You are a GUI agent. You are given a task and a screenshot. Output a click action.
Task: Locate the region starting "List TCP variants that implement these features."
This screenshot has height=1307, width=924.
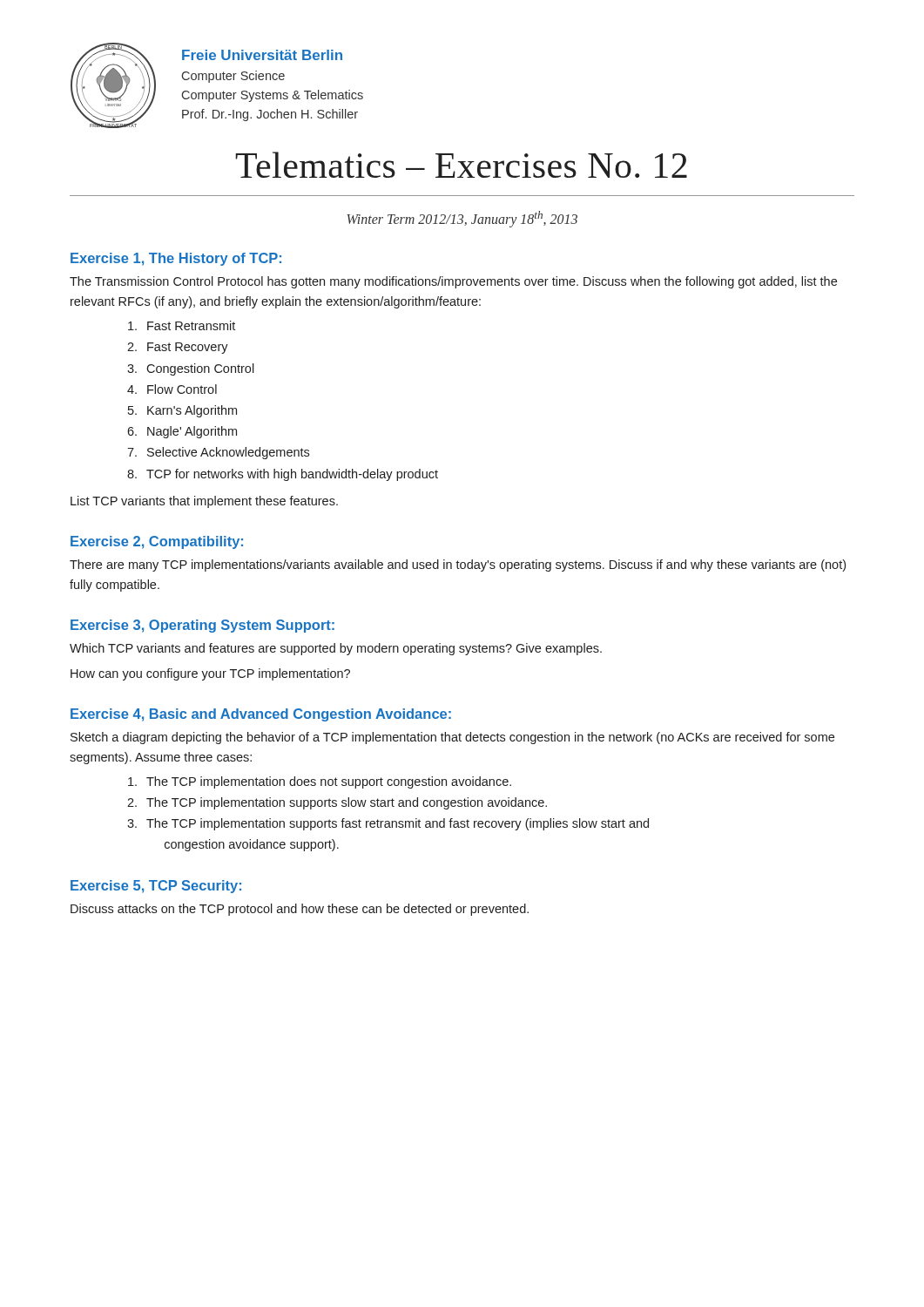(x=204, y=501)
